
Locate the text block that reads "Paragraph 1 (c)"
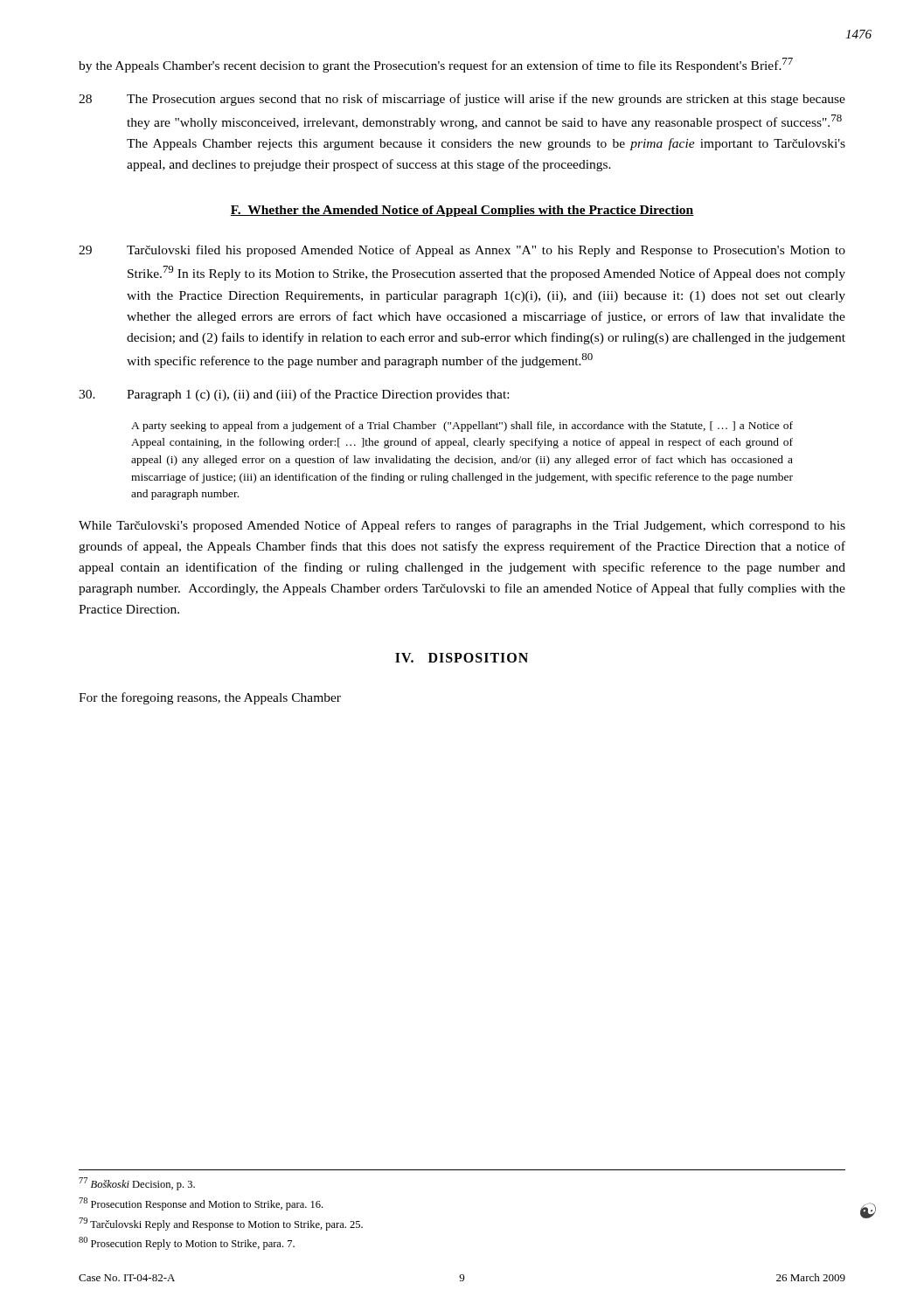pyautogui.click(x=462, y=394)
